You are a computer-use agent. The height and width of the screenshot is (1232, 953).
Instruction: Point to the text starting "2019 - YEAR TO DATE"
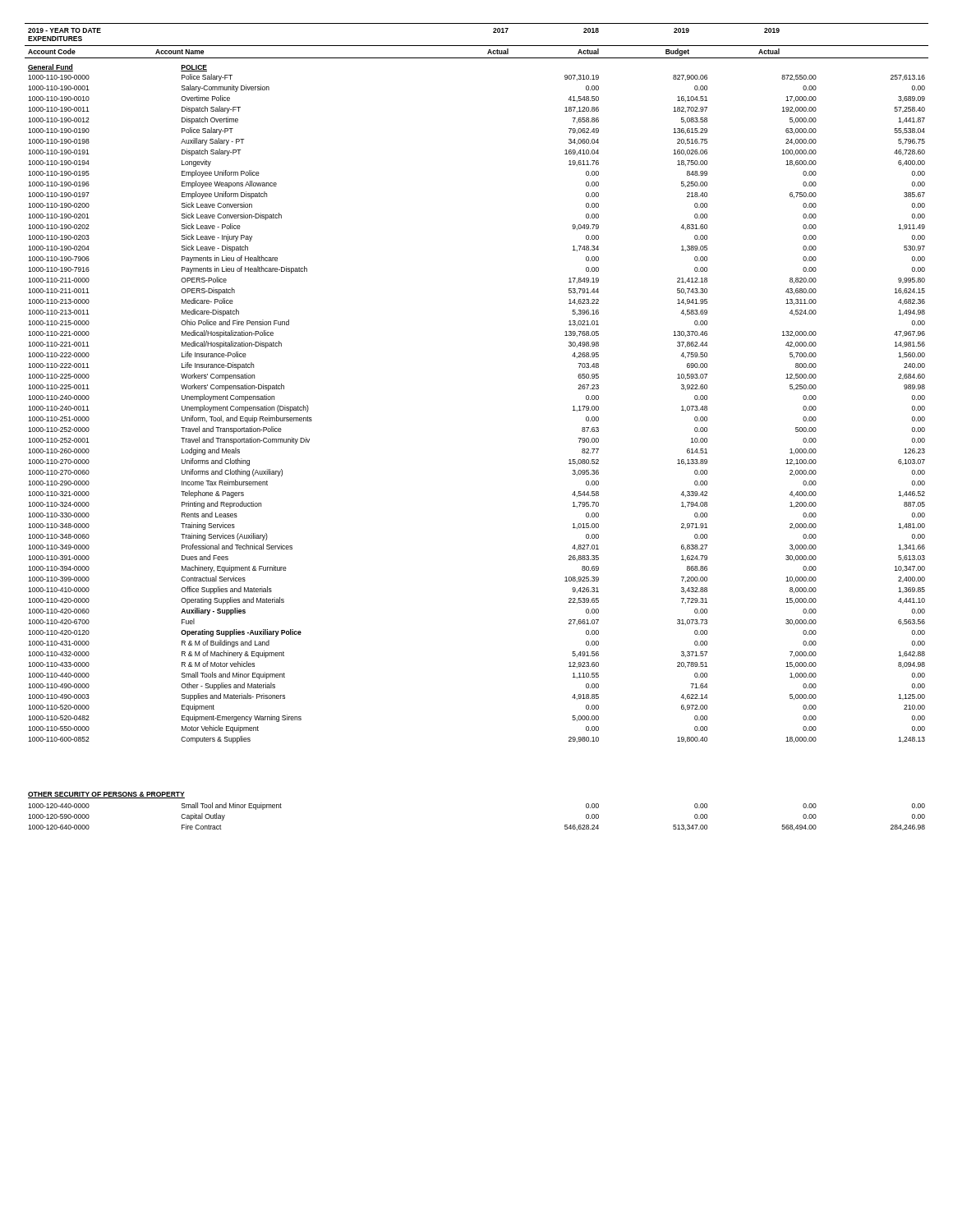(404, 34)
